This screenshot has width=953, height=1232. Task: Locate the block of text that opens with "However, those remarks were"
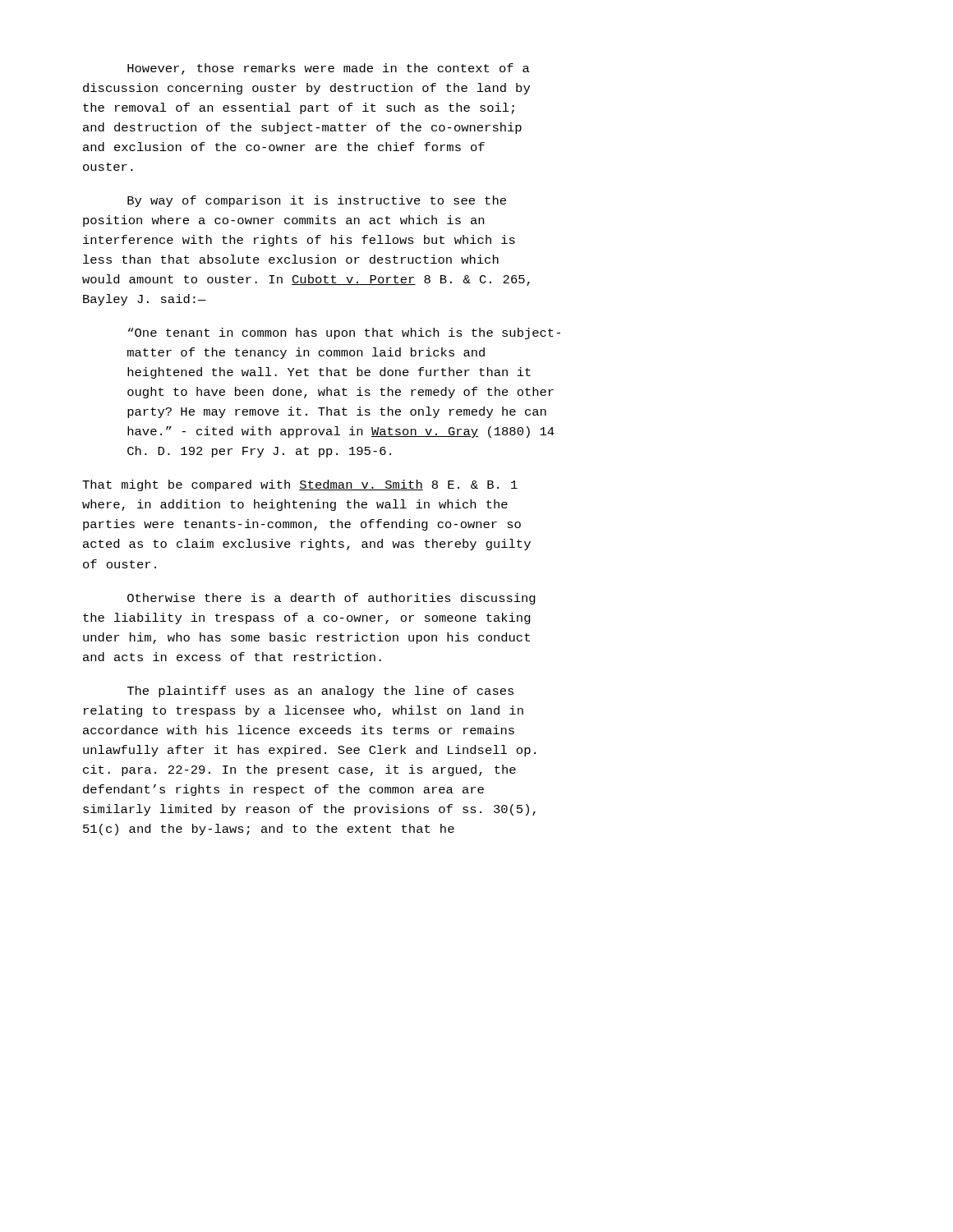306,118
